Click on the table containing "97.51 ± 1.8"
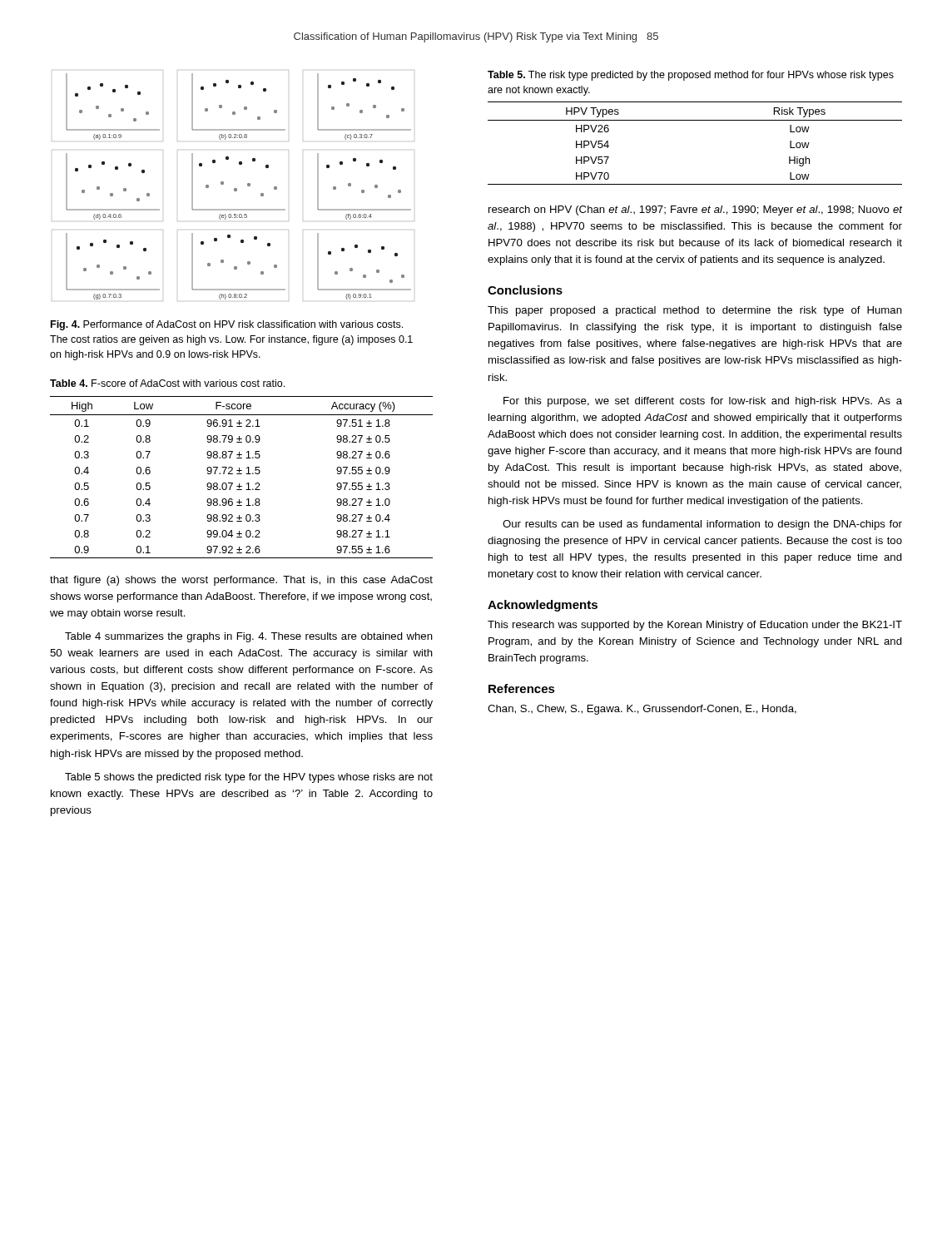Image resolution: width=952 pixels, height=1248 pixels. coord(241,477)
